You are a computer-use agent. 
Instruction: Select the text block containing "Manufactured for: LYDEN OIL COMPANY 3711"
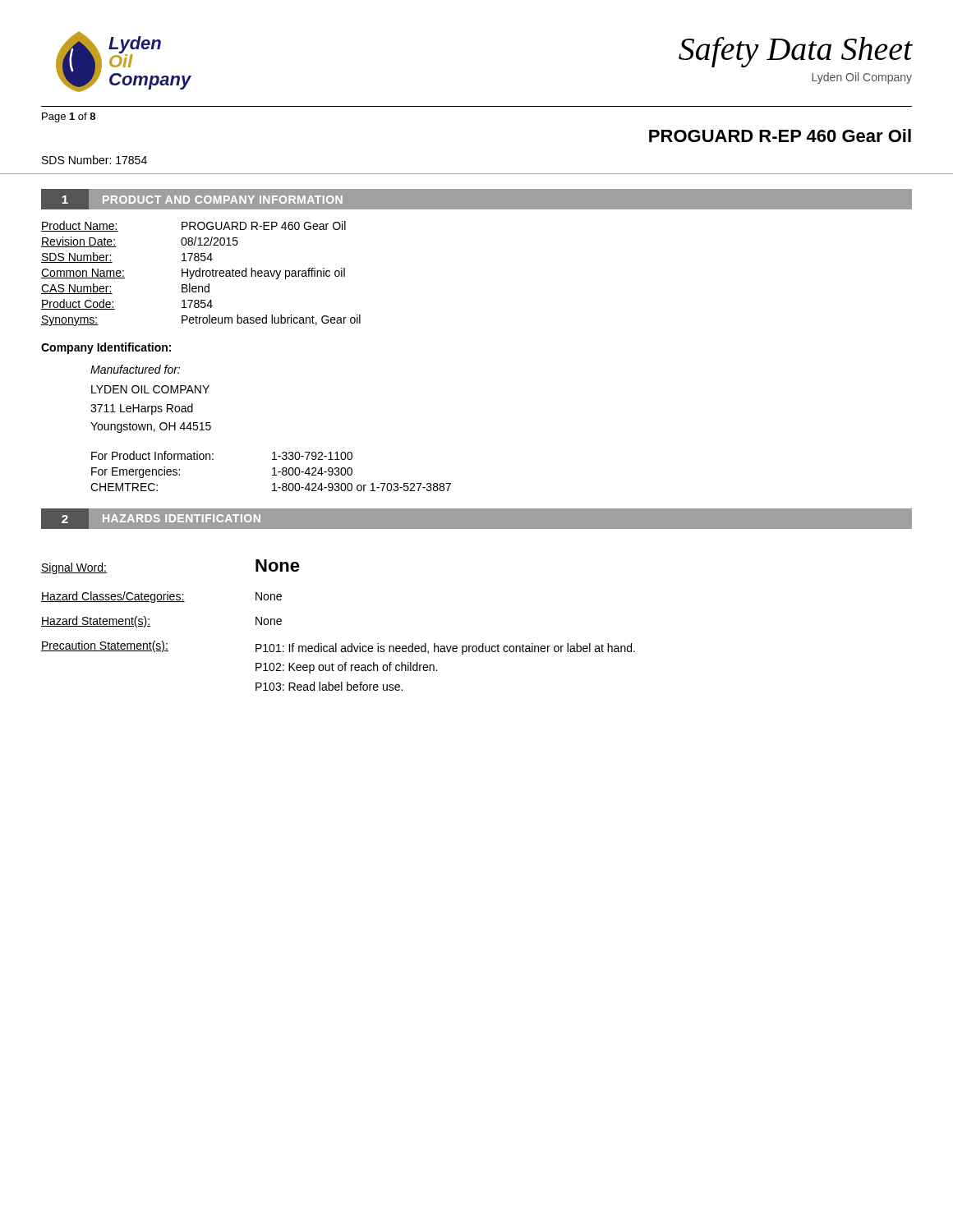[x=135, y=369]
